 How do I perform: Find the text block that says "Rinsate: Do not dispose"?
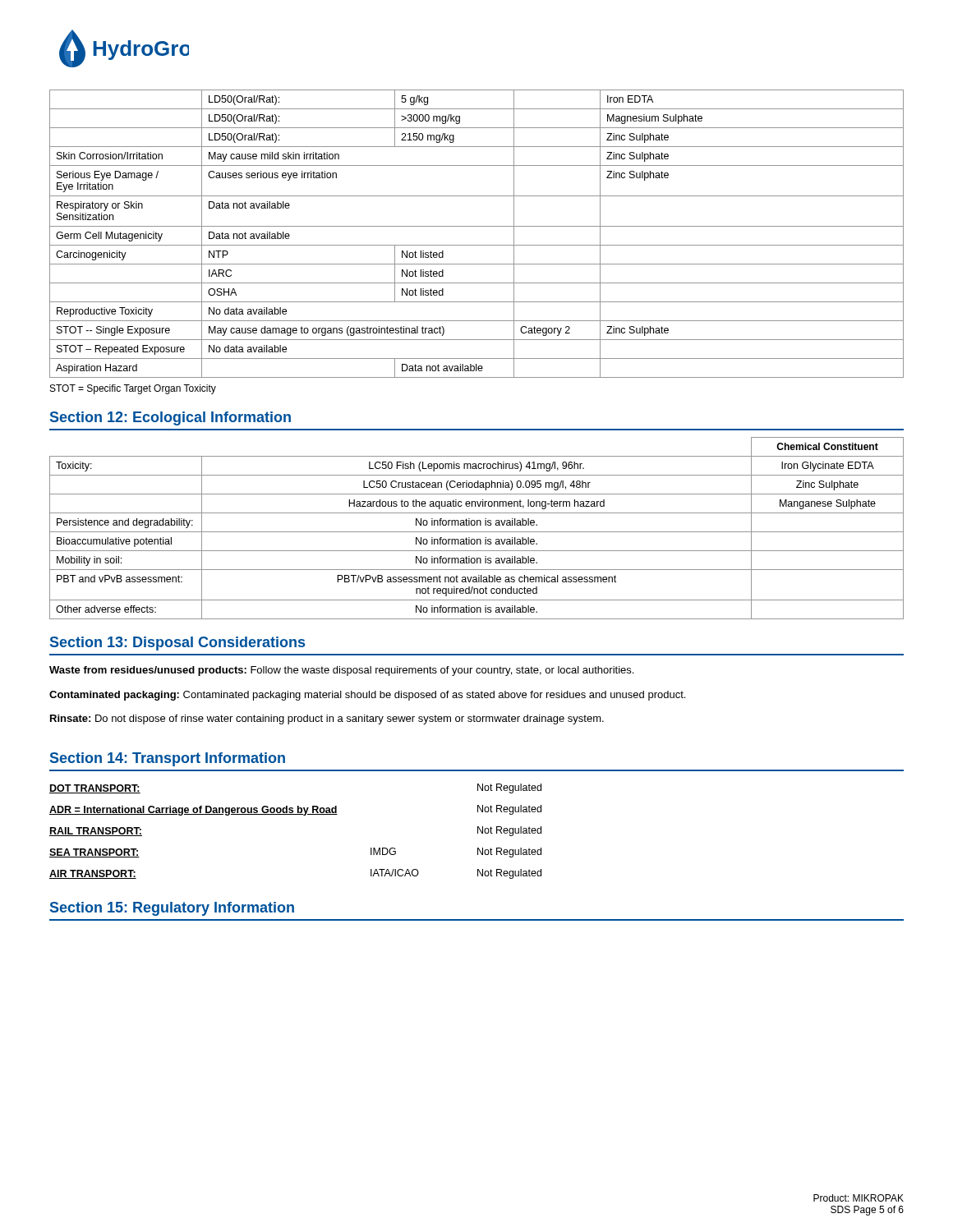pyautogui.click(x=327, y=718)
